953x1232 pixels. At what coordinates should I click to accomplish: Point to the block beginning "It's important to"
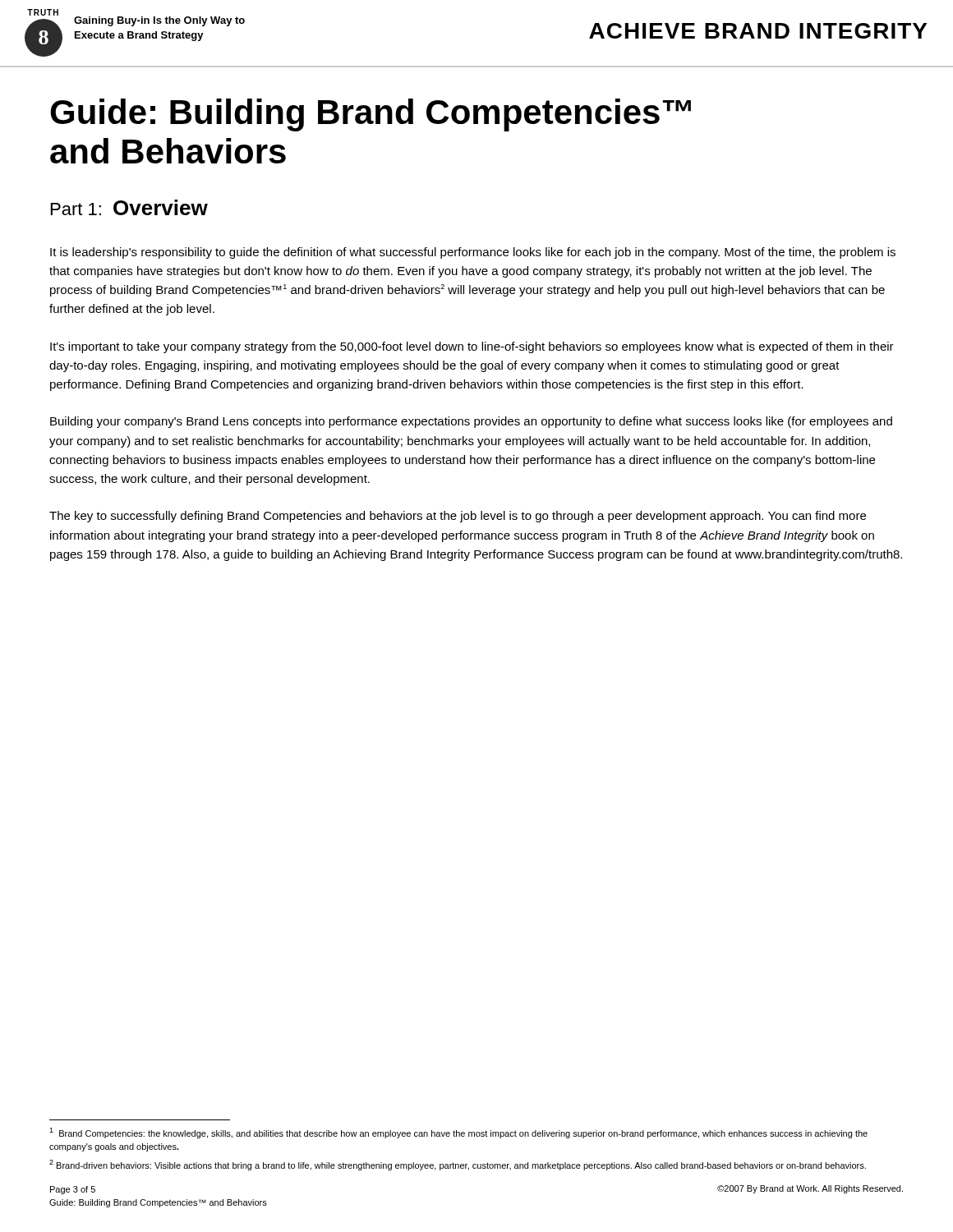tap(471, 365)
